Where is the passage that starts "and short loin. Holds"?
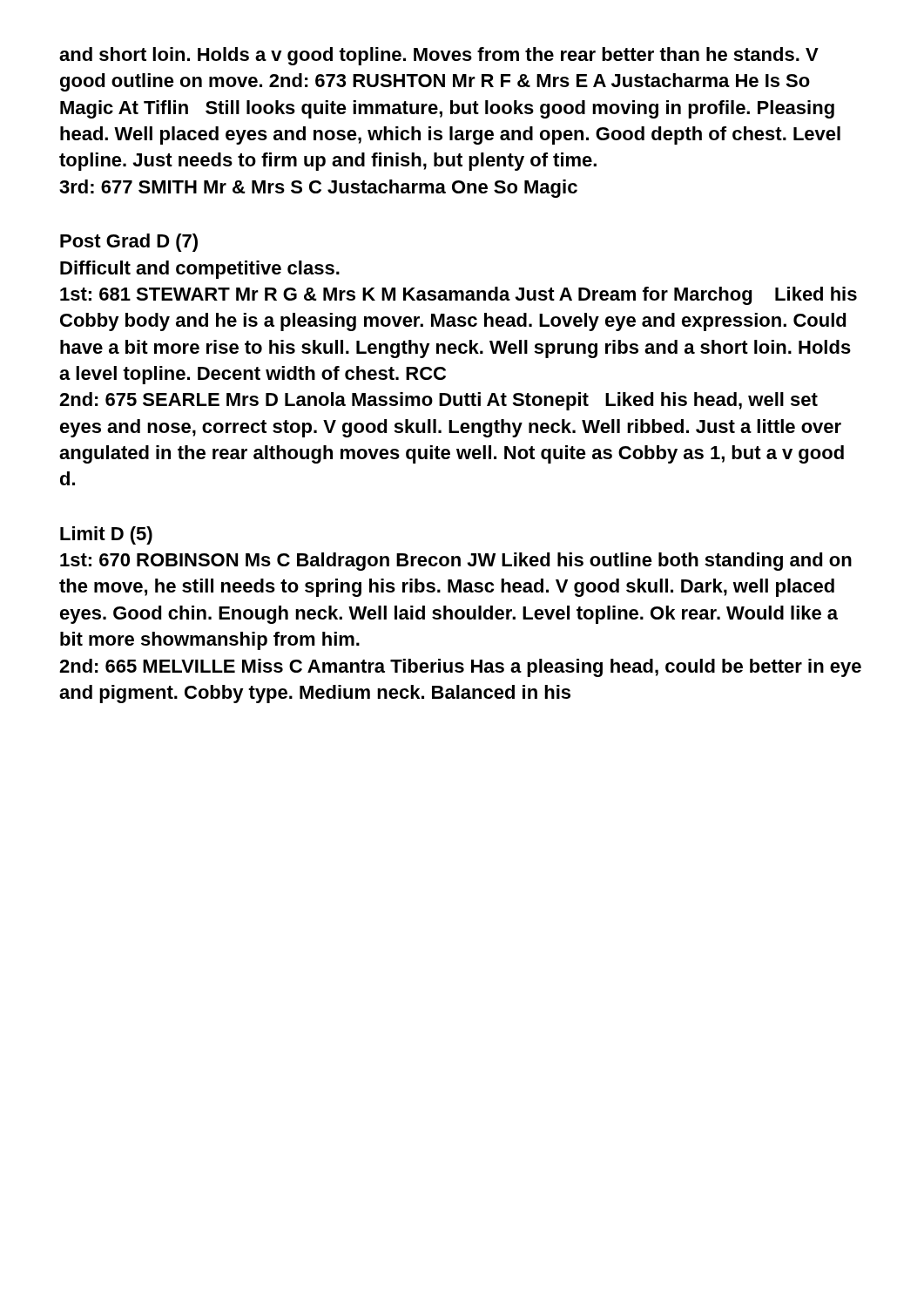The height and width of the screenshot is (1307, 924). coord(450,121)
